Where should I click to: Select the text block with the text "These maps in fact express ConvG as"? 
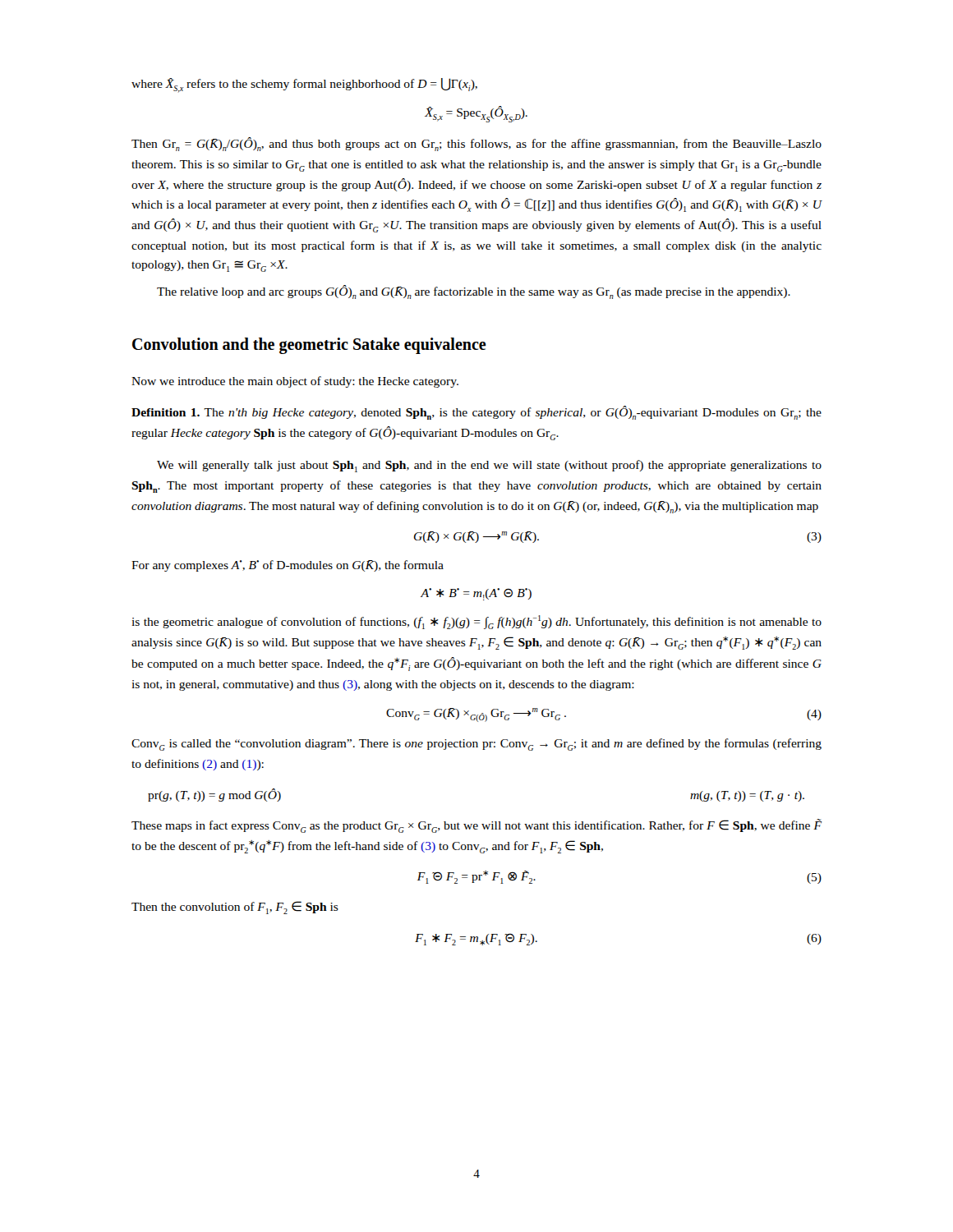476,836
